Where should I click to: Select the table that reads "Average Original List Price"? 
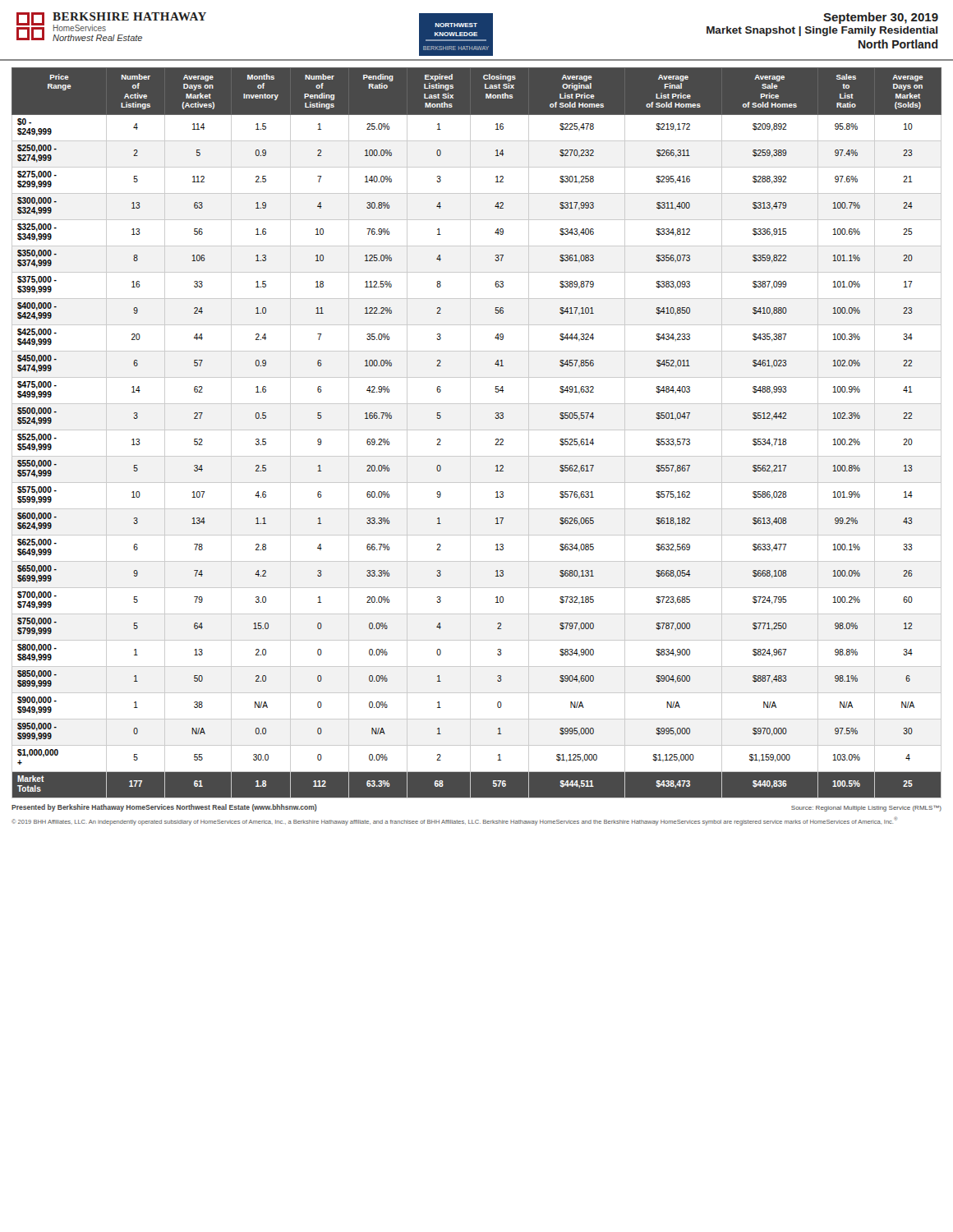[476, 433]
